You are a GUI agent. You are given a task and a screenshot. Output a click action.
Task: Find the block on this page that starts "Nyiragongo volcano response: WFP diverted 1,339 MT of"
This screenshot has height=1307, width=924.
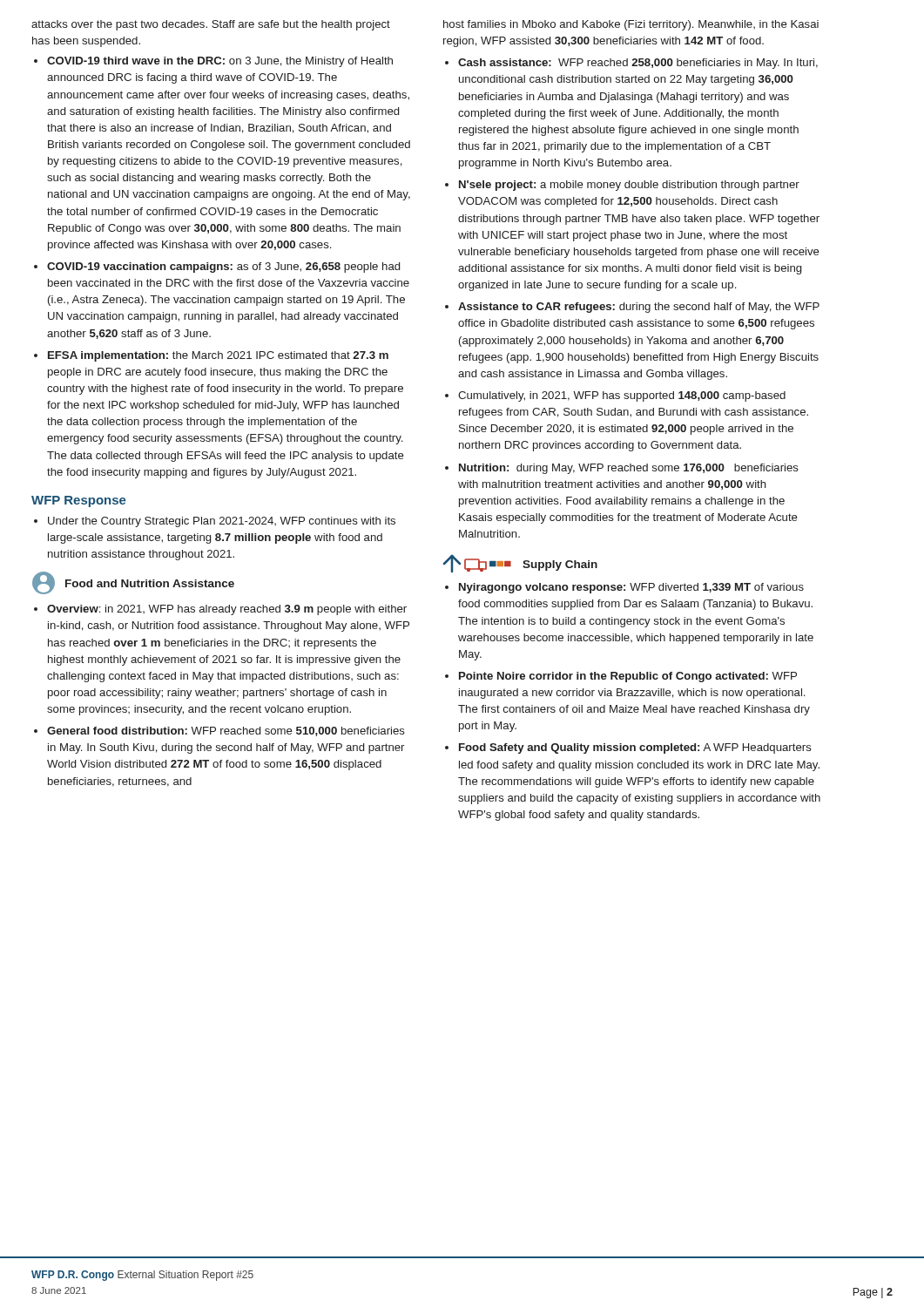pyautogui.click(x=636, y=620)
